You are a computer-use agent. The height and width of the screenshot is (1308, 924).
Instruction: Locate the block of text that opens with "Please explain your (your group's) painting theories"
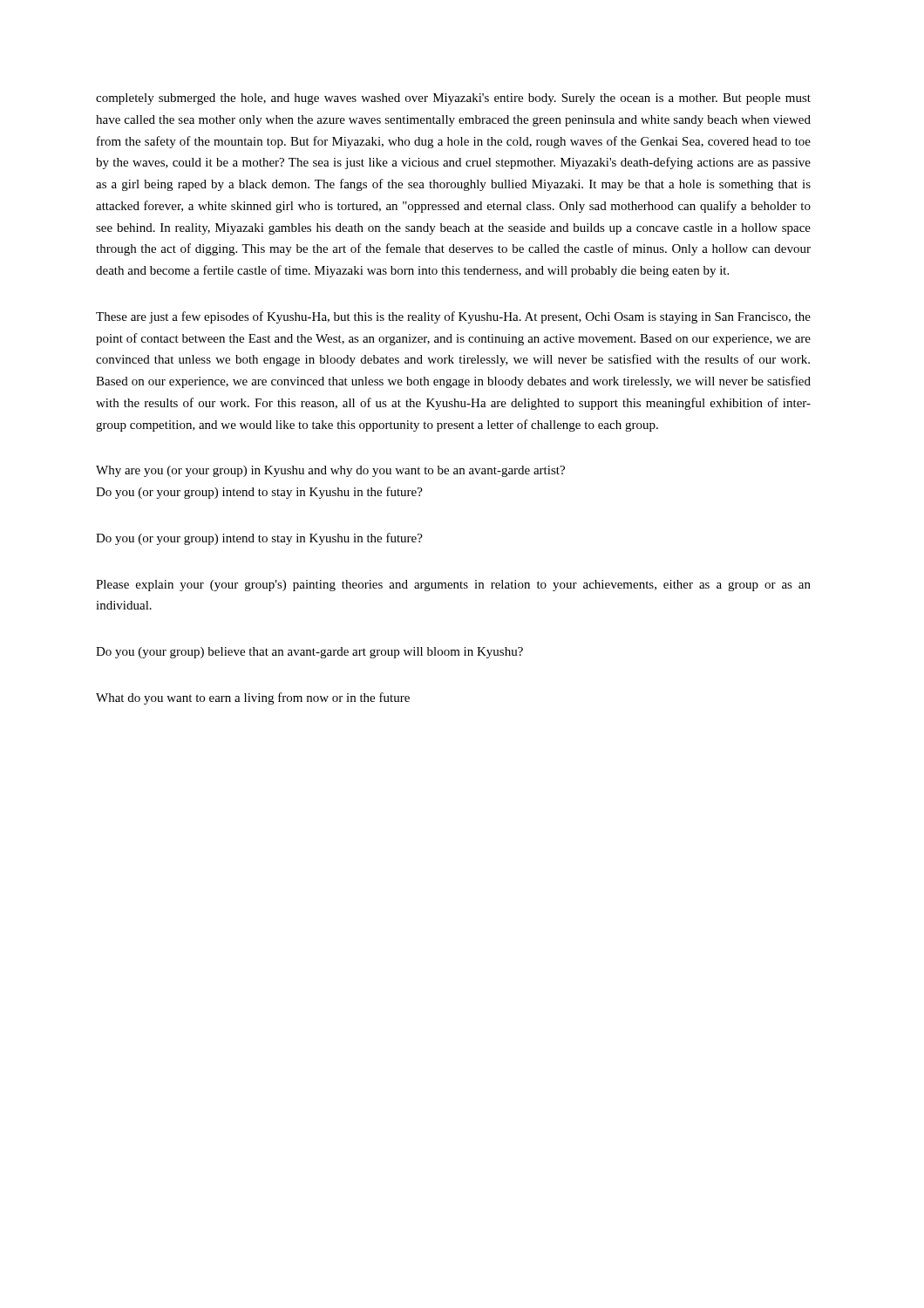[453, 595]
